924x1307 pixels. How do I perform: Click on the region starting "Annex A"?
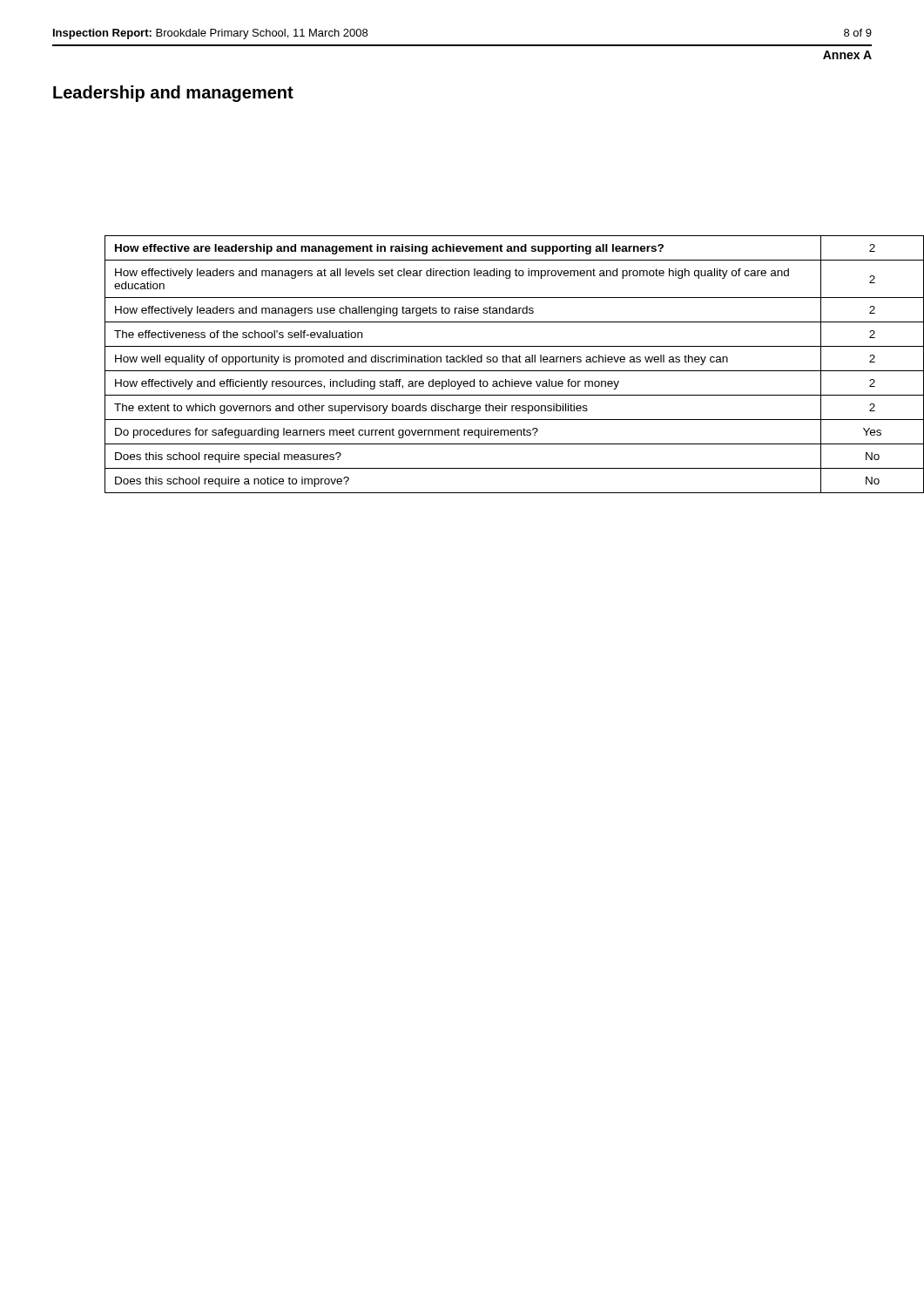(847, 55)
